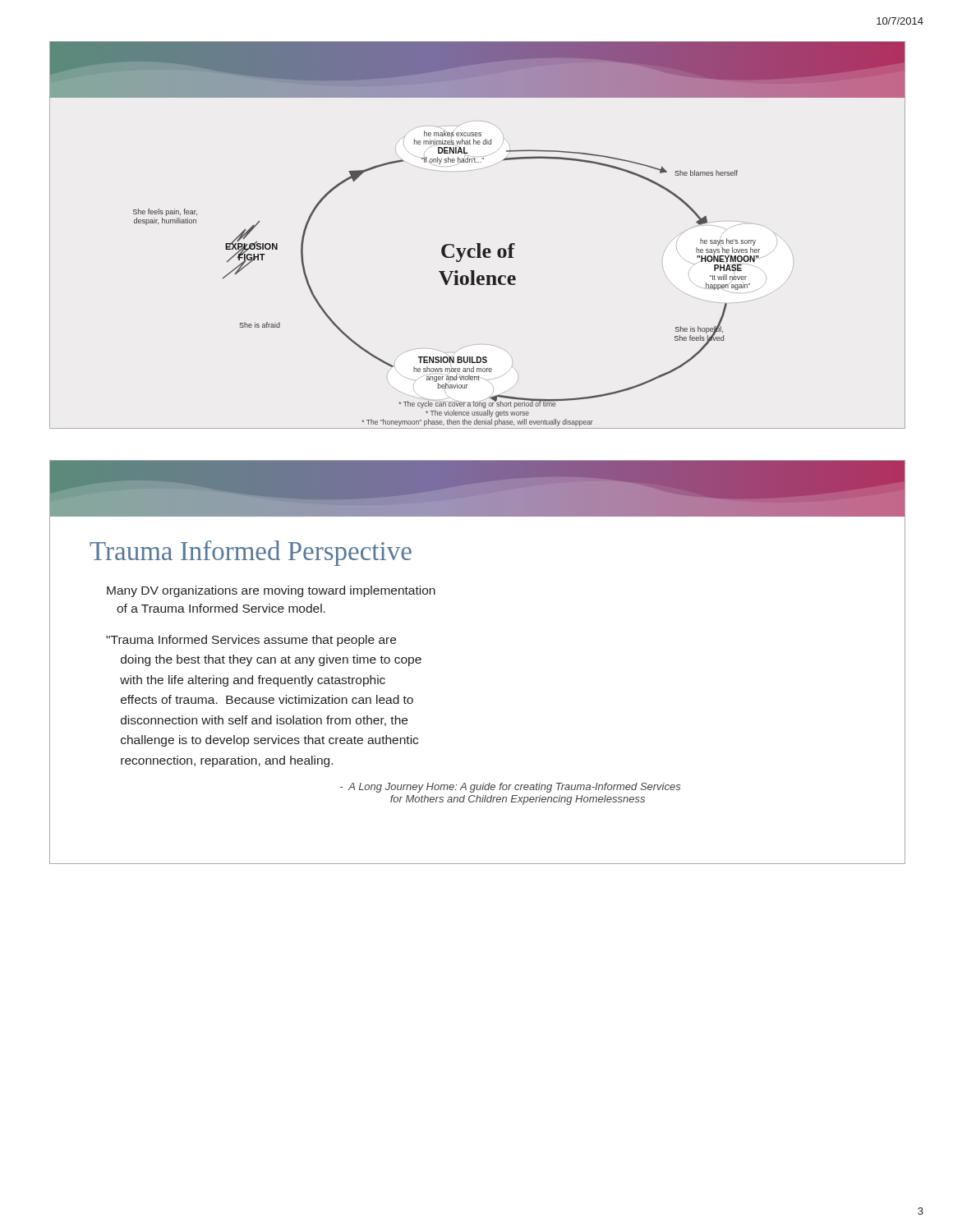Viewport: 953px width, 1232px height.
Task: Navigate to the block starting "A Long Journey Home: A guide for creating"
Action: click(x=510, y=793)
